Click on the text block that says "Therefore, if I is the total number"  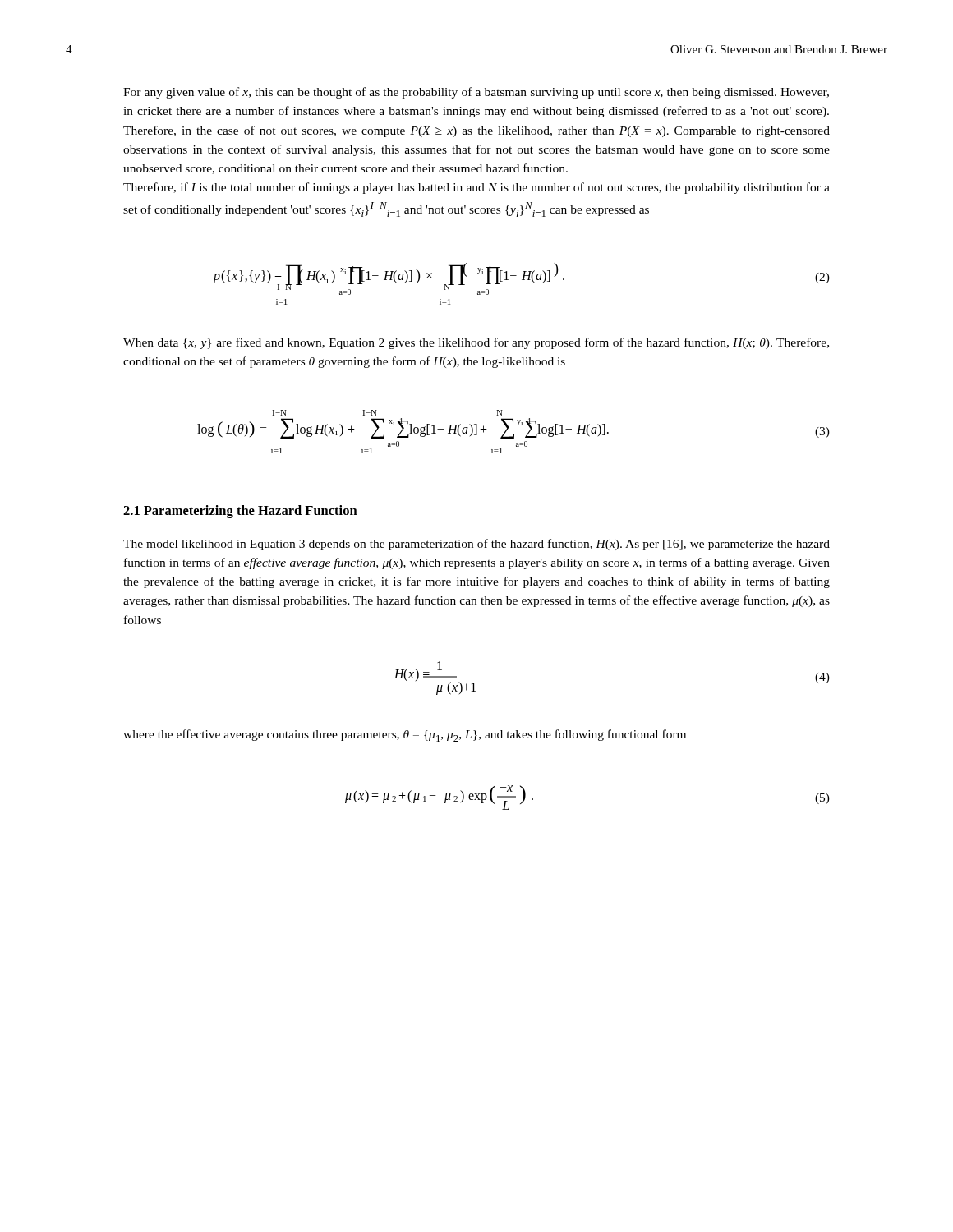coord(476,199)
